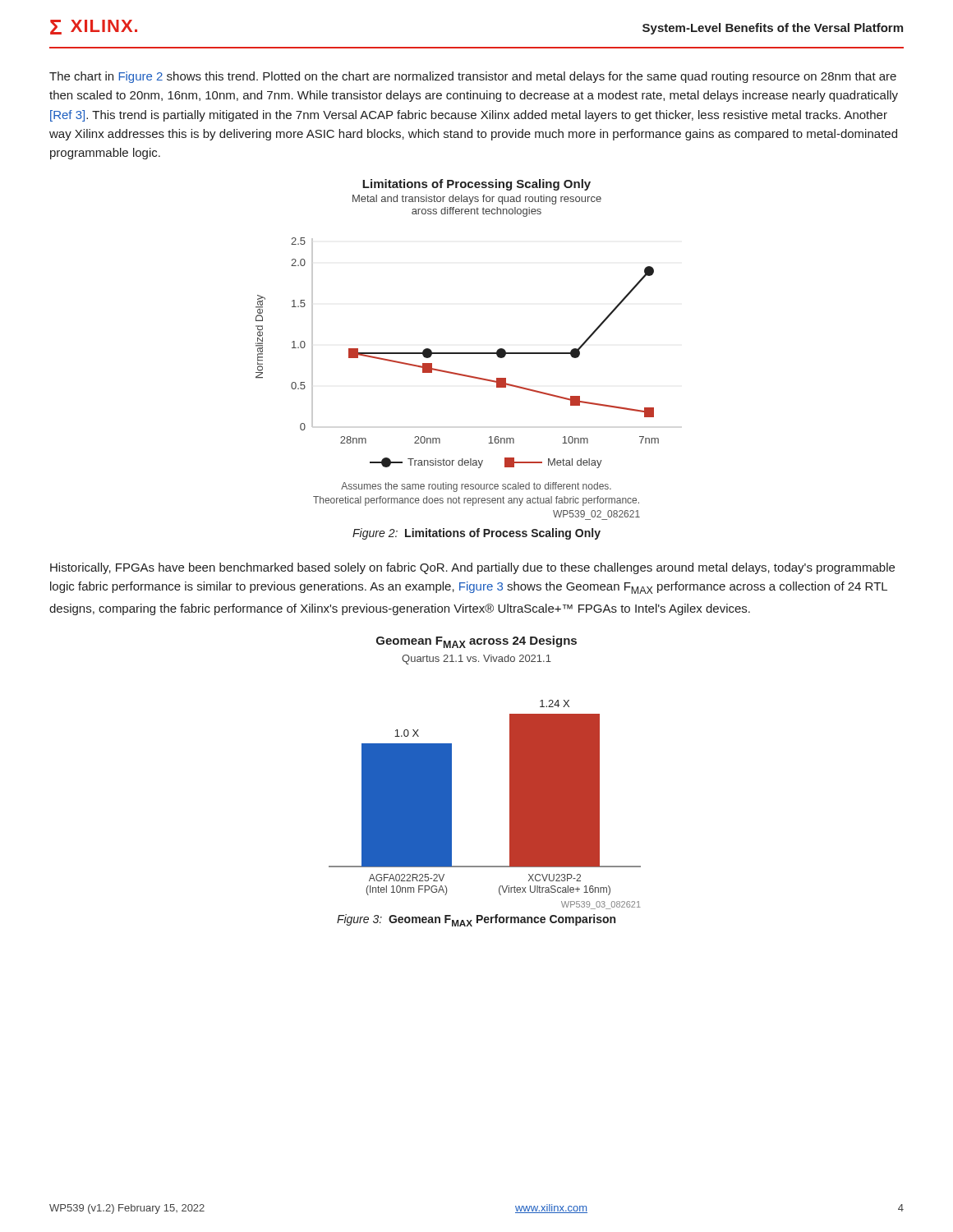Click on the bar chart
Image resolution: width=953 pixels, height=1232 pixels.
[476, 770]
